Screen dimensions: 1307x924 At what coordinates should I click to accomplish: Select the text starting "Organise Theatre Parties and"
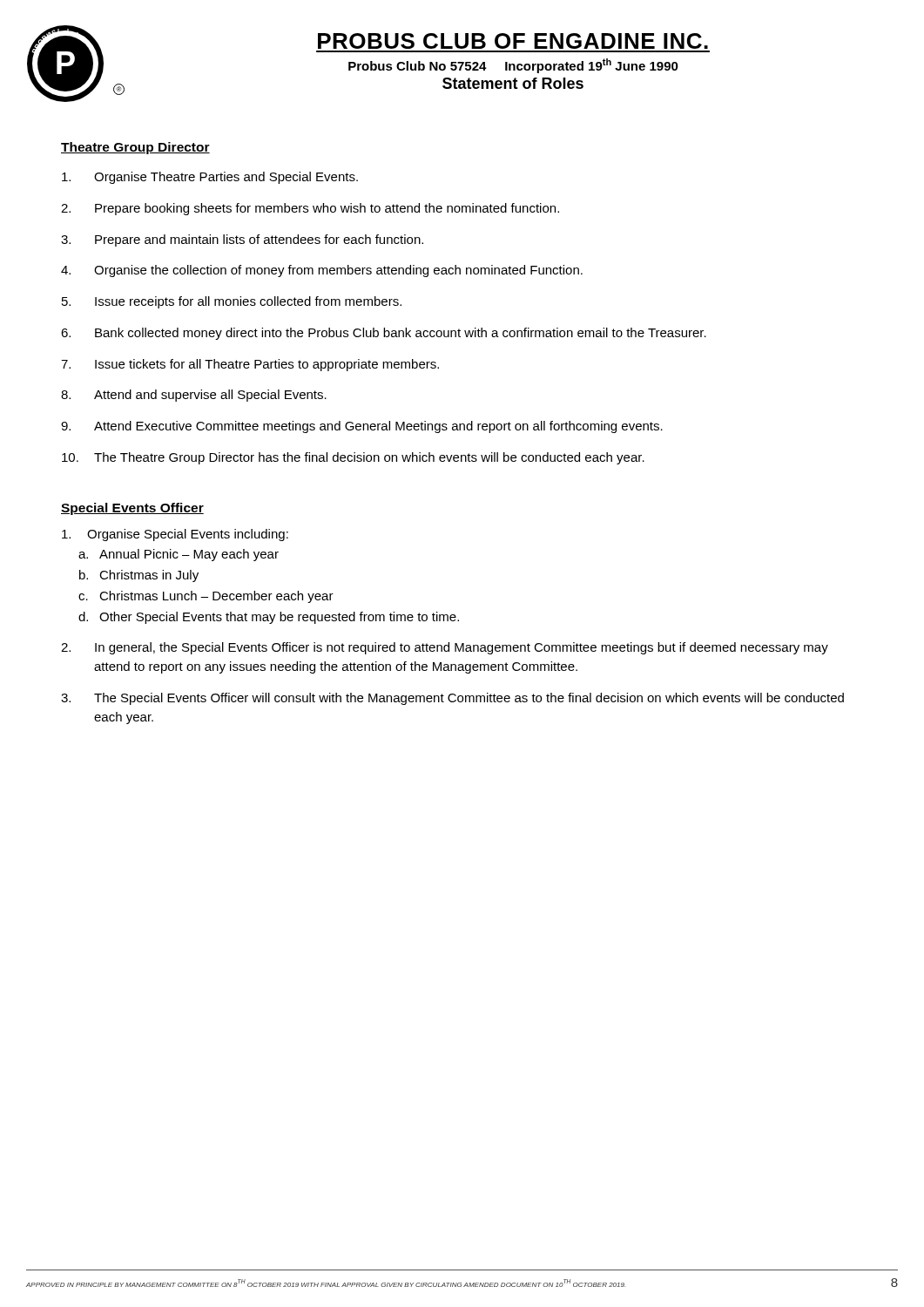coord(210,178)
